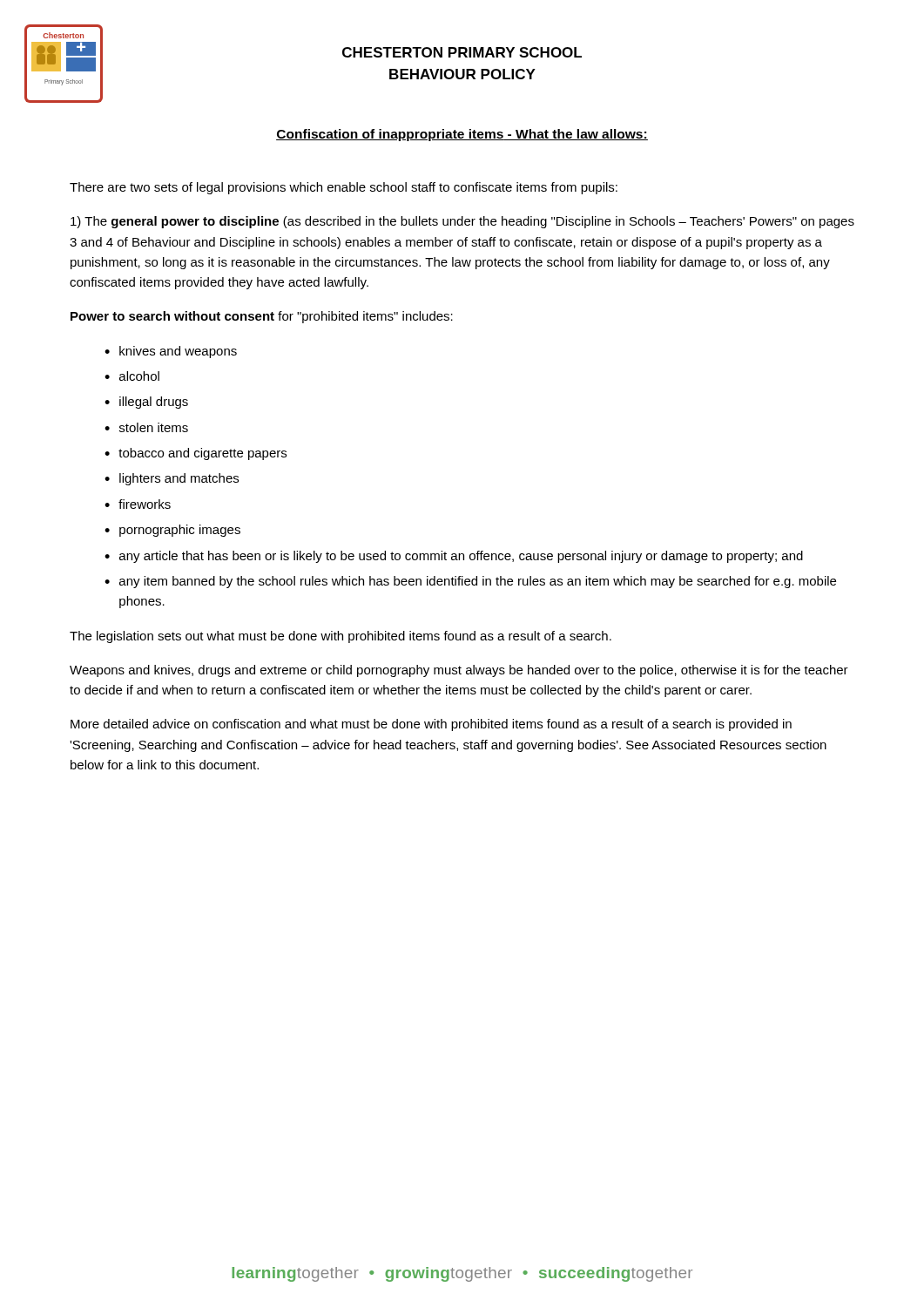Find "•illegal drugs" on this page
Viewport: 924px width, 1307px height.
(146, 402)
